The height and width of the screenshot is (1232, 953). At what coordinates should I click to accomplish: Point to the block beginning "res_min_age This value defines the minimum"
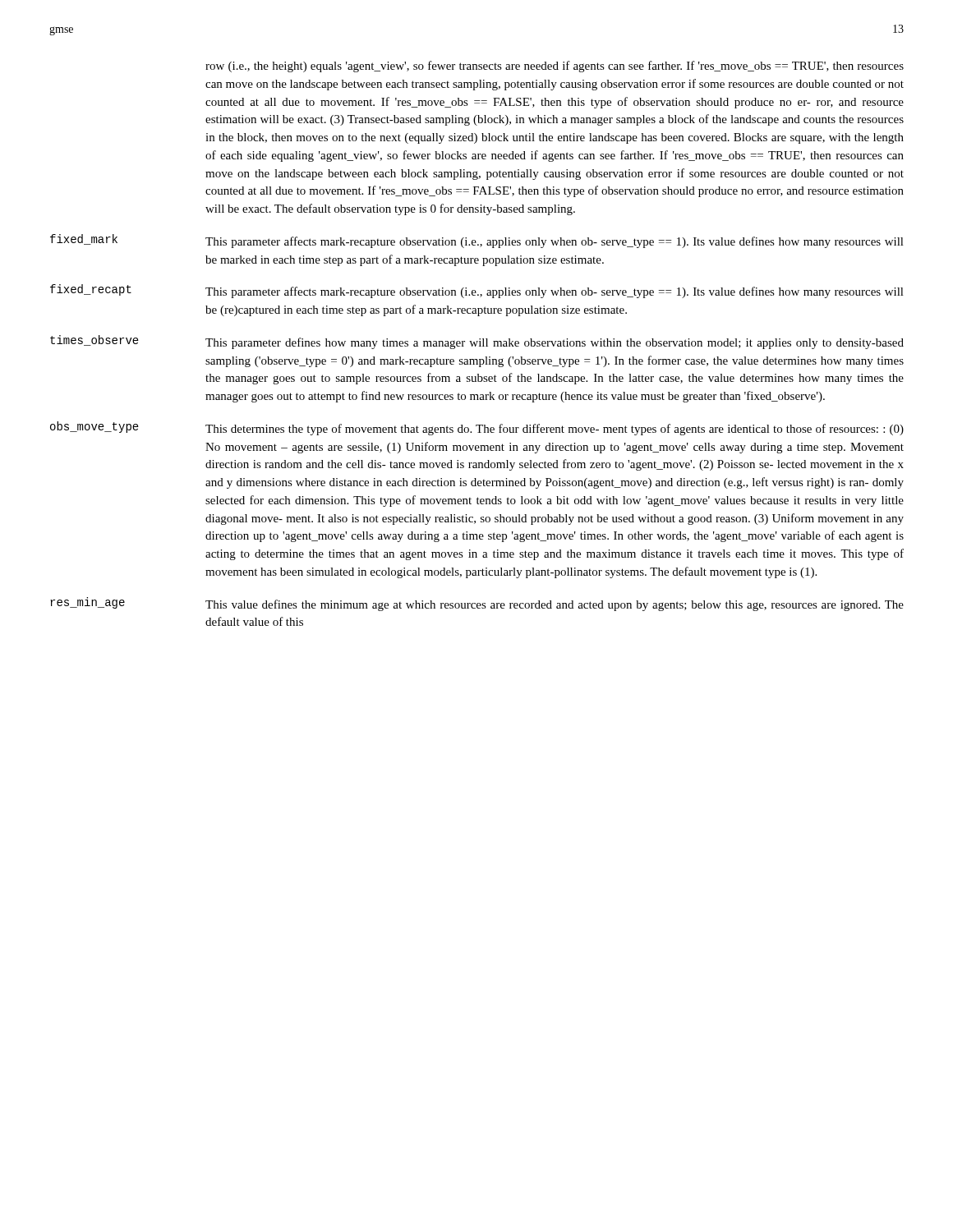(476, 614)
